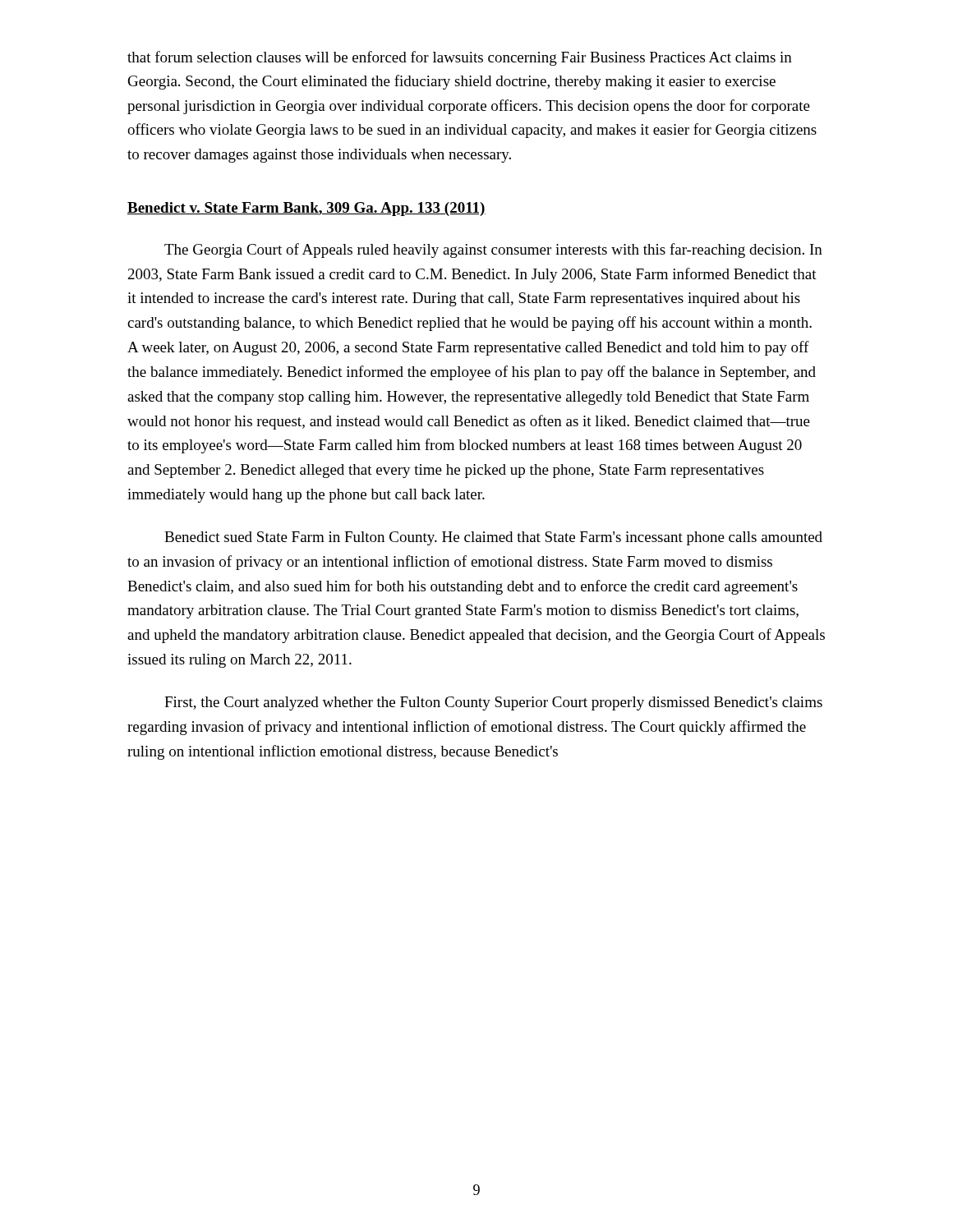The image size is (953, 1232).
Task: Find the text block that reads "The Georgia Court of Appeals ruled"
Action: tap(475, 372)
